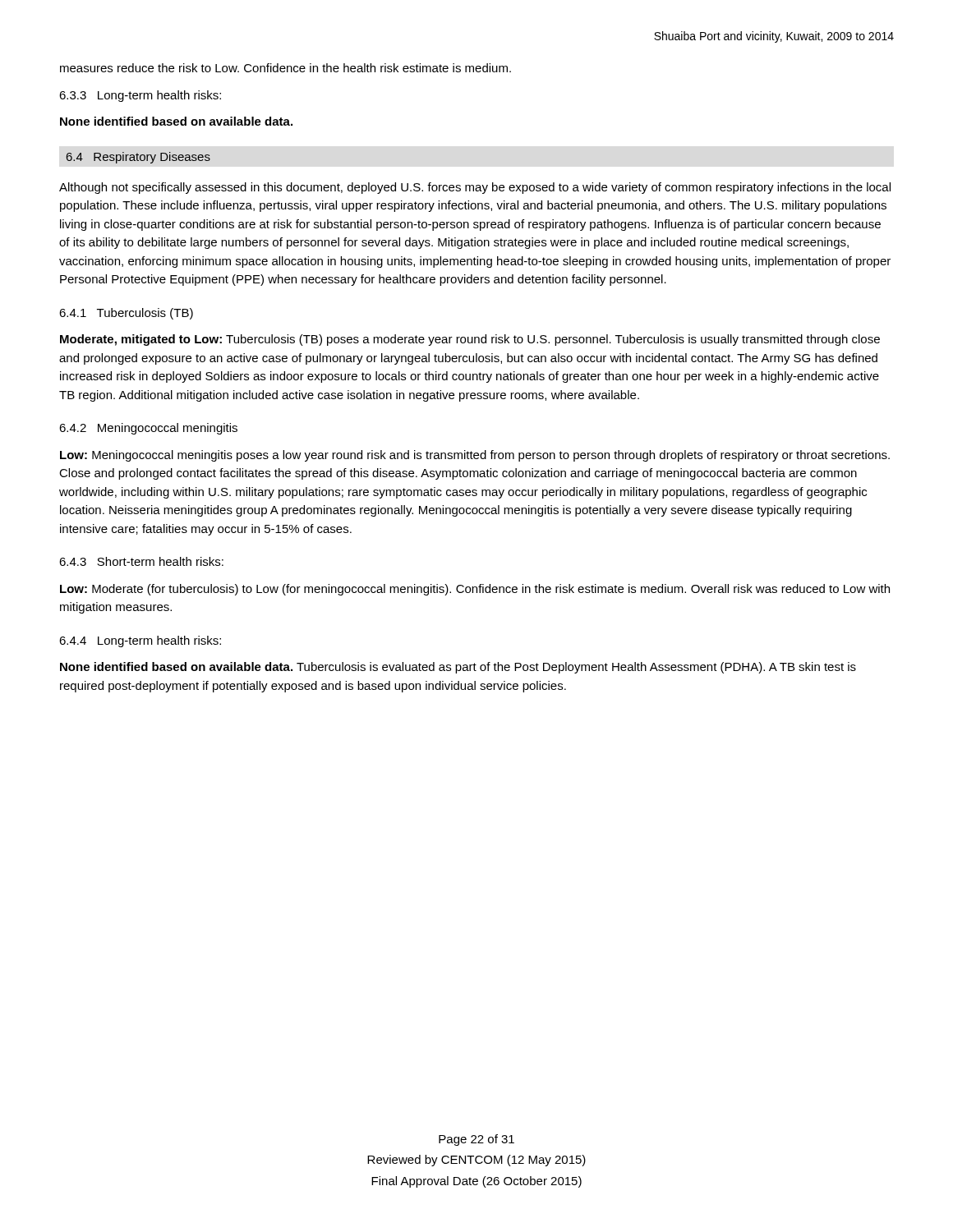Select the text that says "4.1 Tuberculosis (TB)"
Image resolution: width=953 pixels, height=1232 pixels.
tap(126, 312)
